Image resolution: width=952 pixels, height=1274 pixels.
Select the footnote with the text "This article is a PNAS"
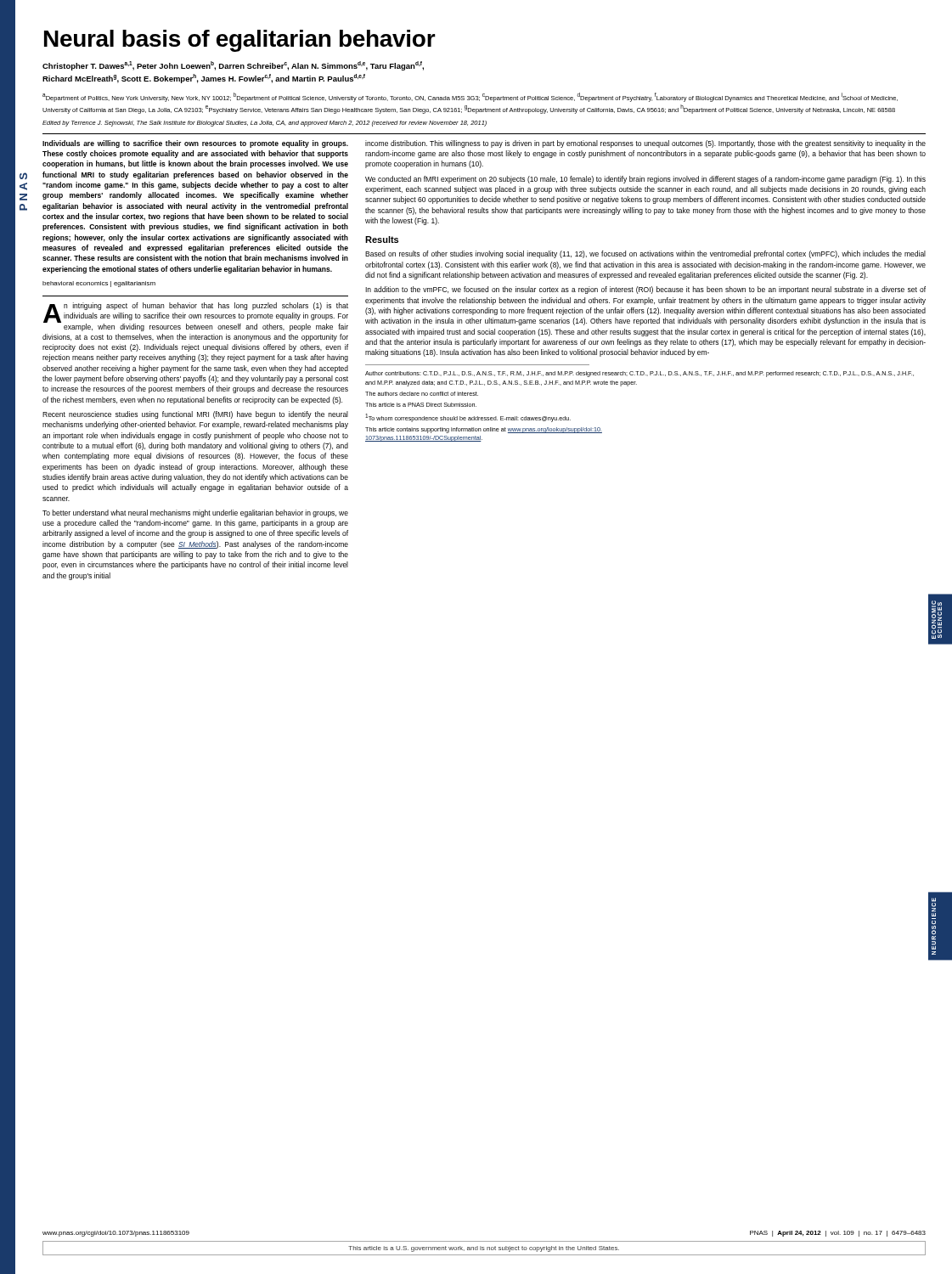point(421,404)
